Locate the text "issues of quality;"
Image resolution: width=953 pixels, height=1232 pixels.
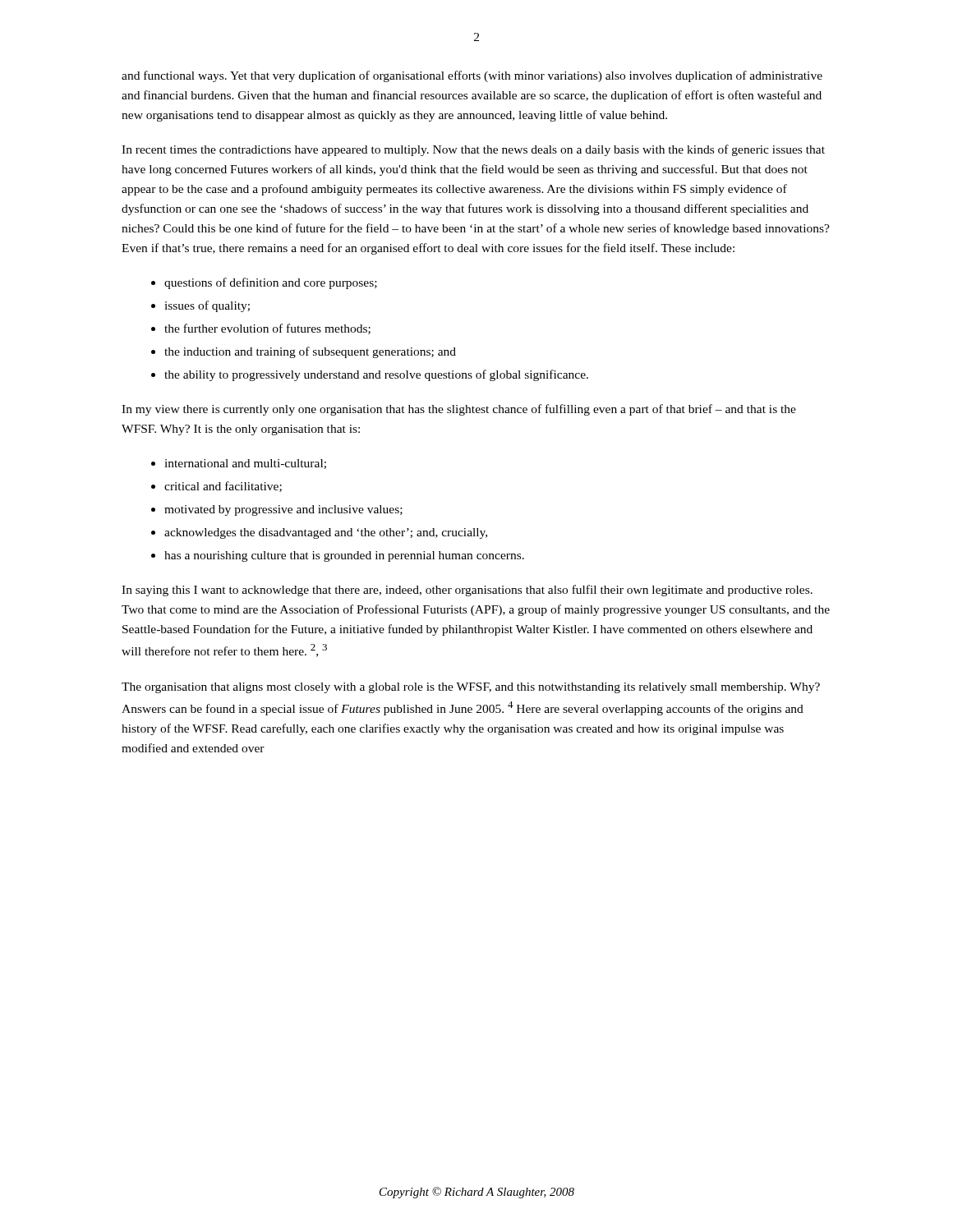pos(207,305)
